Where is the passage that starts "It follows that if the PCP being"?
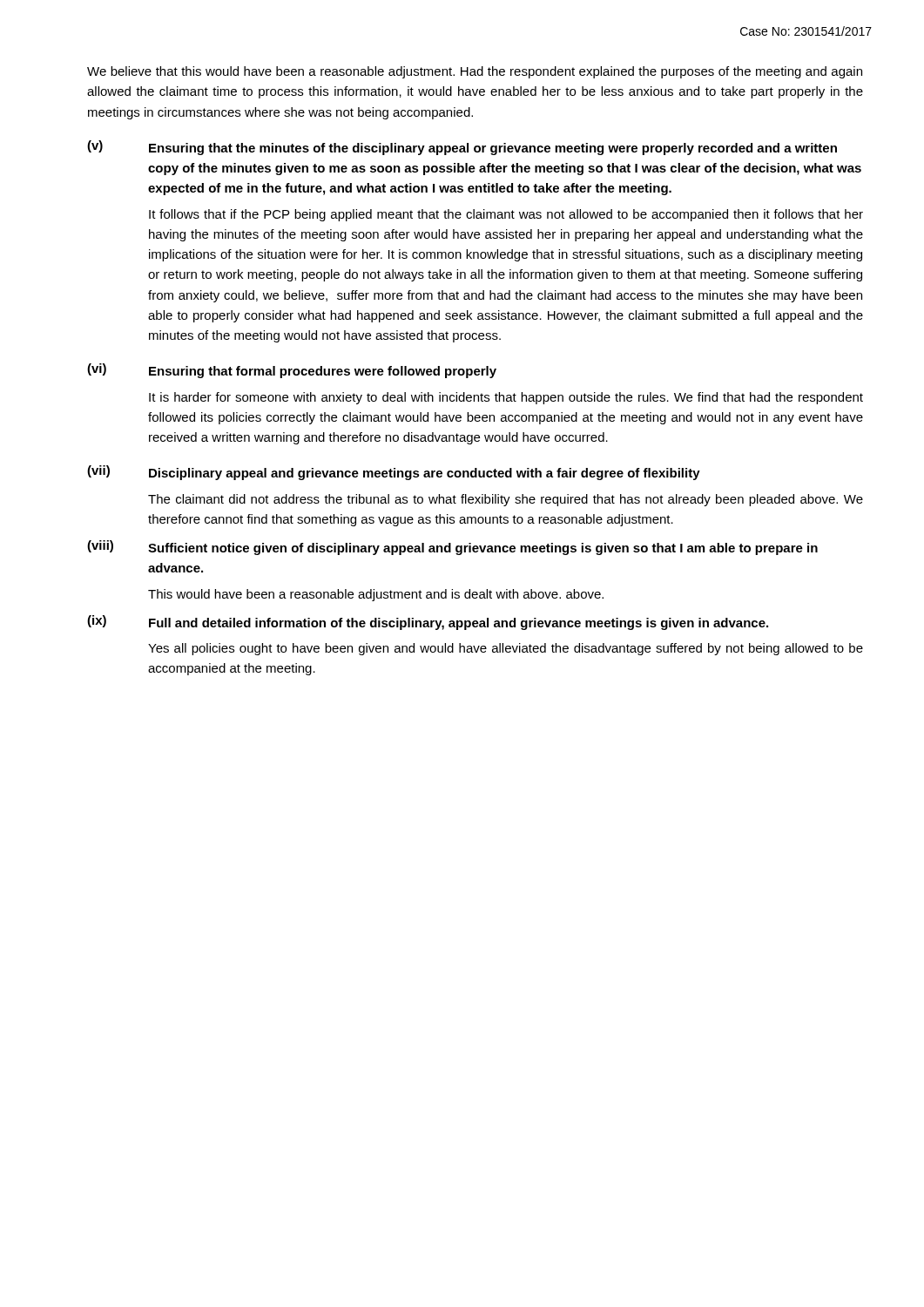924x1307 pixels. tap(506, 274)
